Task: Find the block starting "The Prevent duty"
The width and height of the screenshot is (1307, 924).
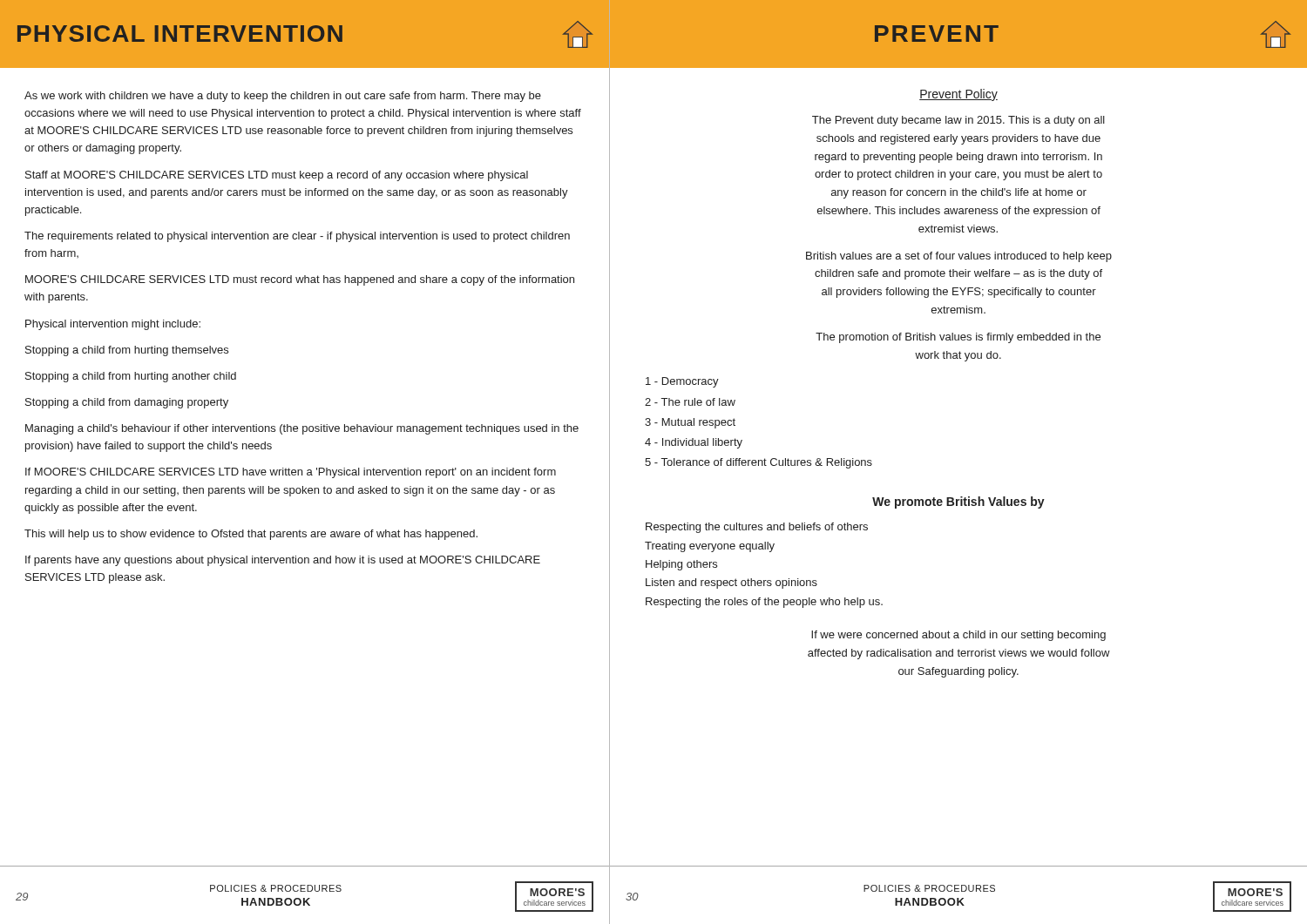Action: 958,174
